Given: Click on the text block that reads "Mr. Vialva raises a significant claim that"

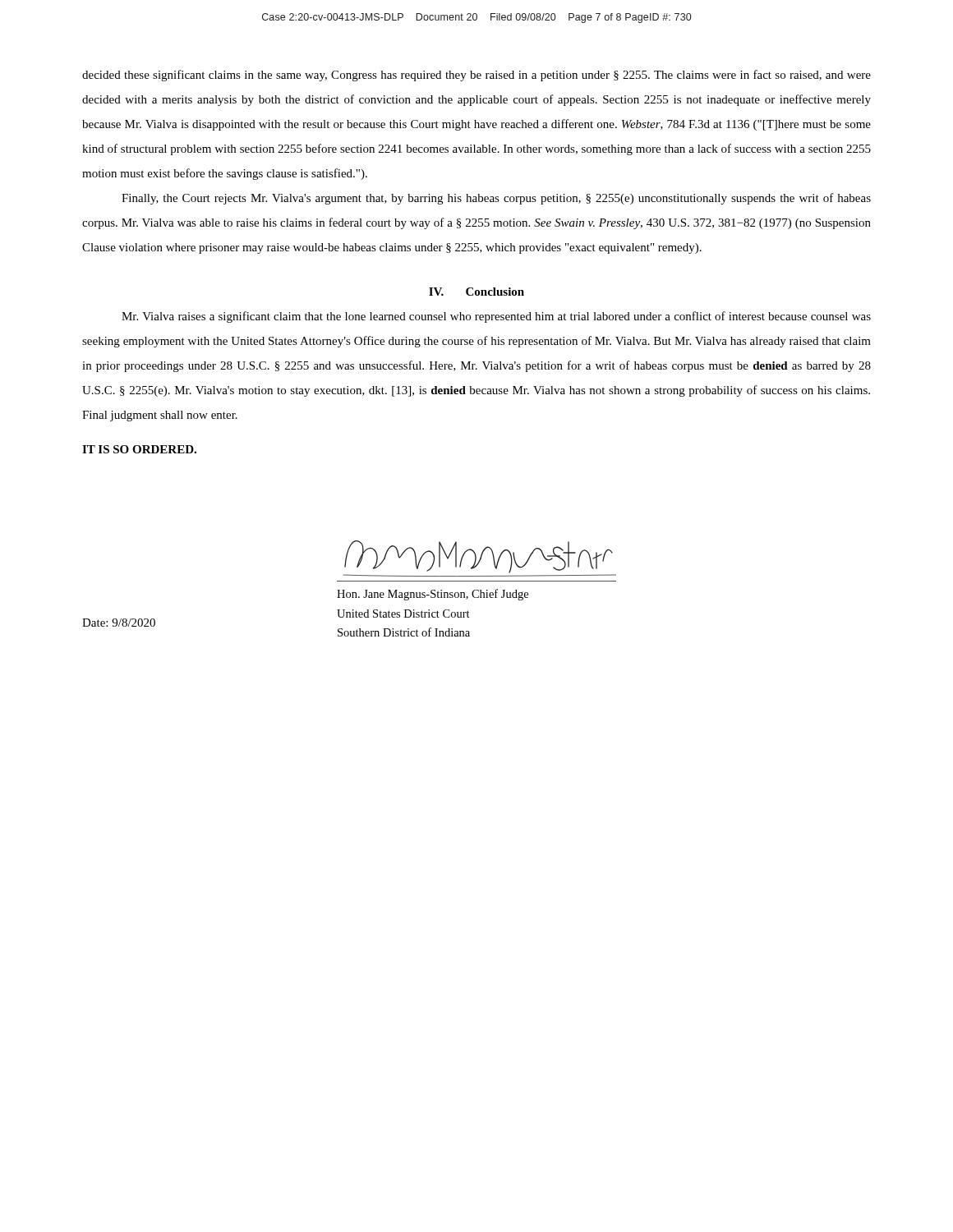Looking at the screenshot, I should pos(476,365).
